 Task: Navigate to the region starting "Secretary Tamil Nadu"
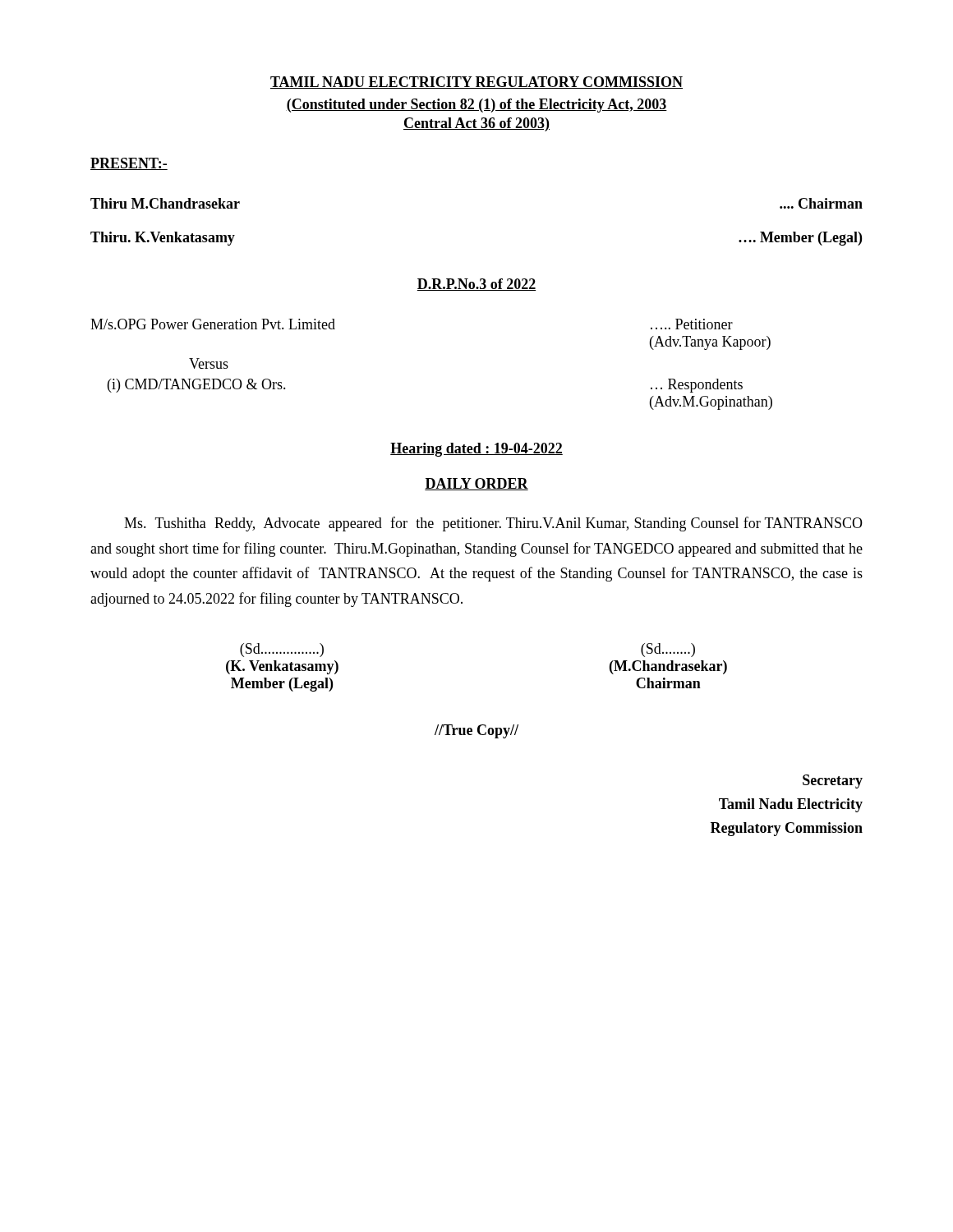(786, 804)
